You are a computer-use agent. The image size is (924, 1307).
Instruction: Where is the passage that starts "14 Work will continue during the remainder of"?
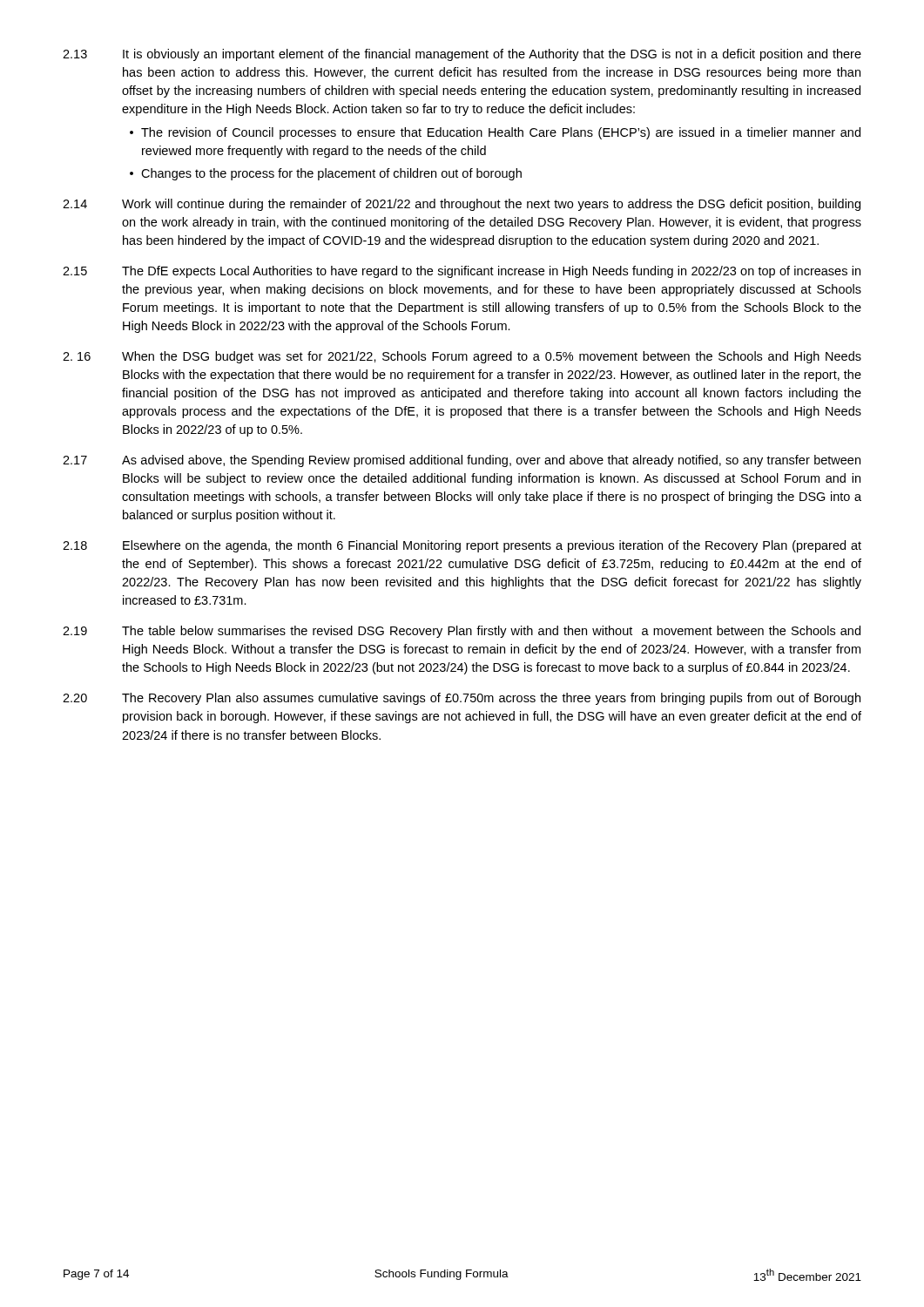pos(462,223)
